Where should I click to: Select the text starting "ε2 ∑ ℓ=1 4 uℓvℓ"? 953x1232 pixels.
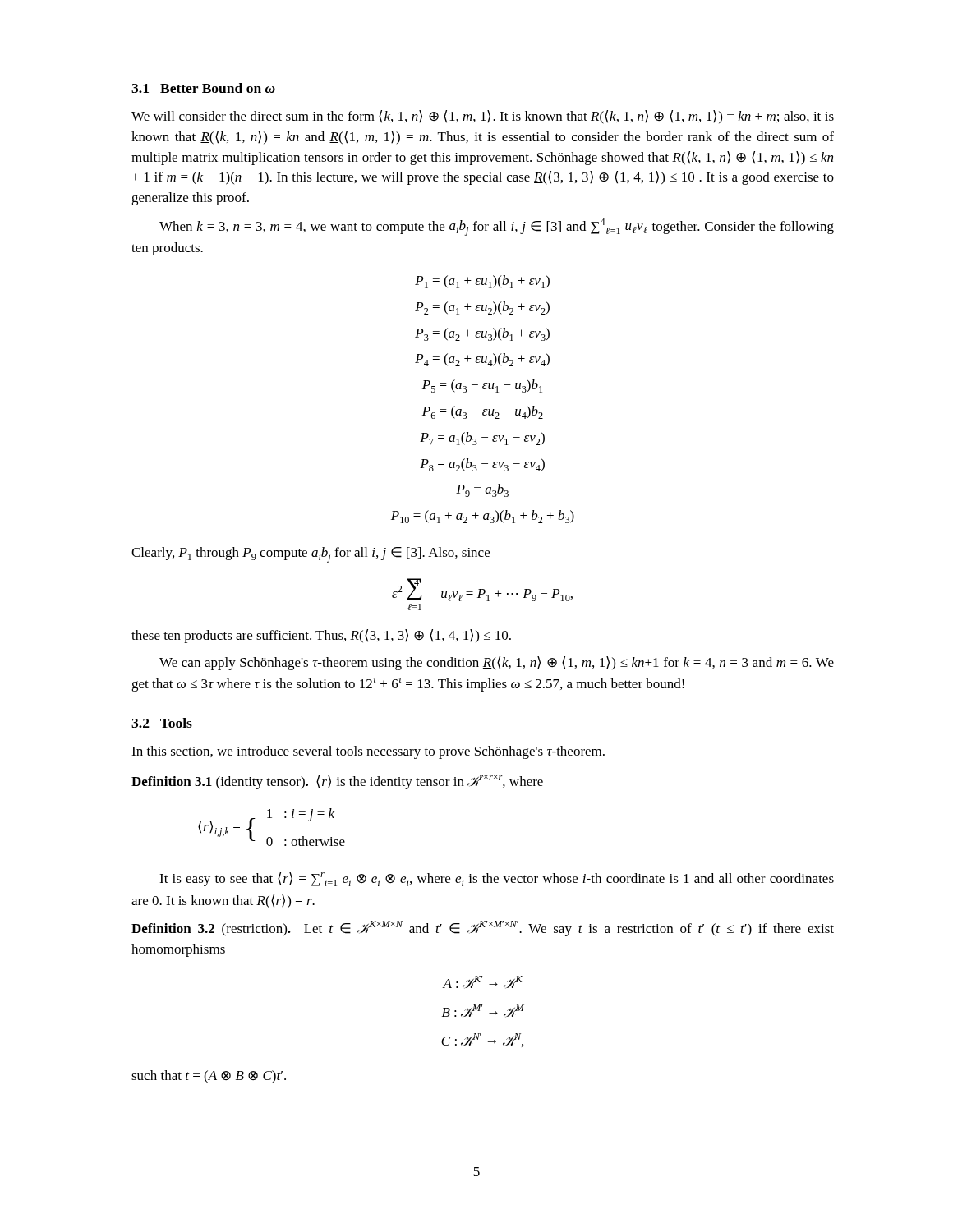[483, 595]
